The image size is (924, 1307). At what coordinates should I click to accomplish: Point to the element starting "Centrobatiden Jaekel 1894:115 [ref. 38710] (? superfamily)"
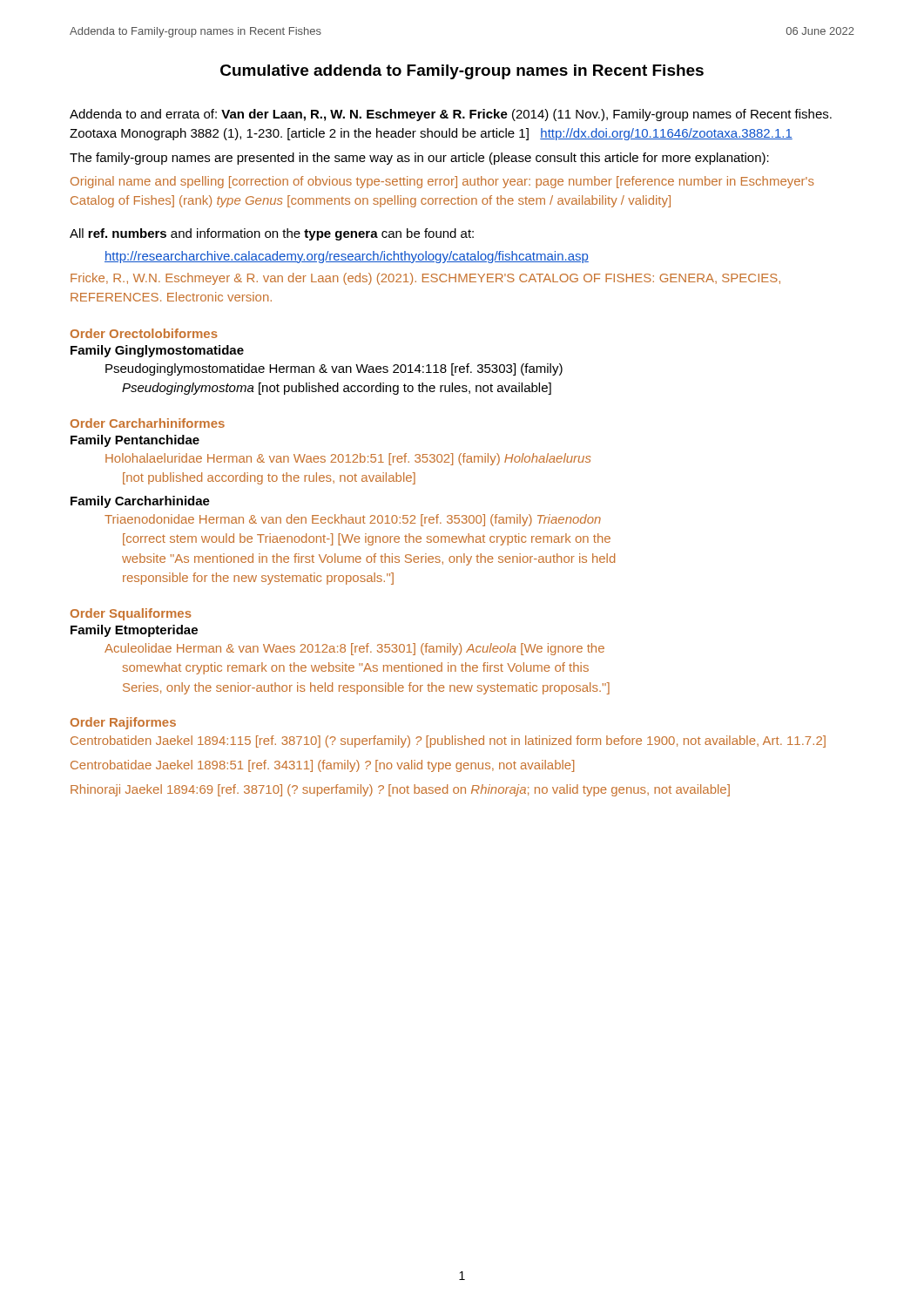(x=448, y=740)
